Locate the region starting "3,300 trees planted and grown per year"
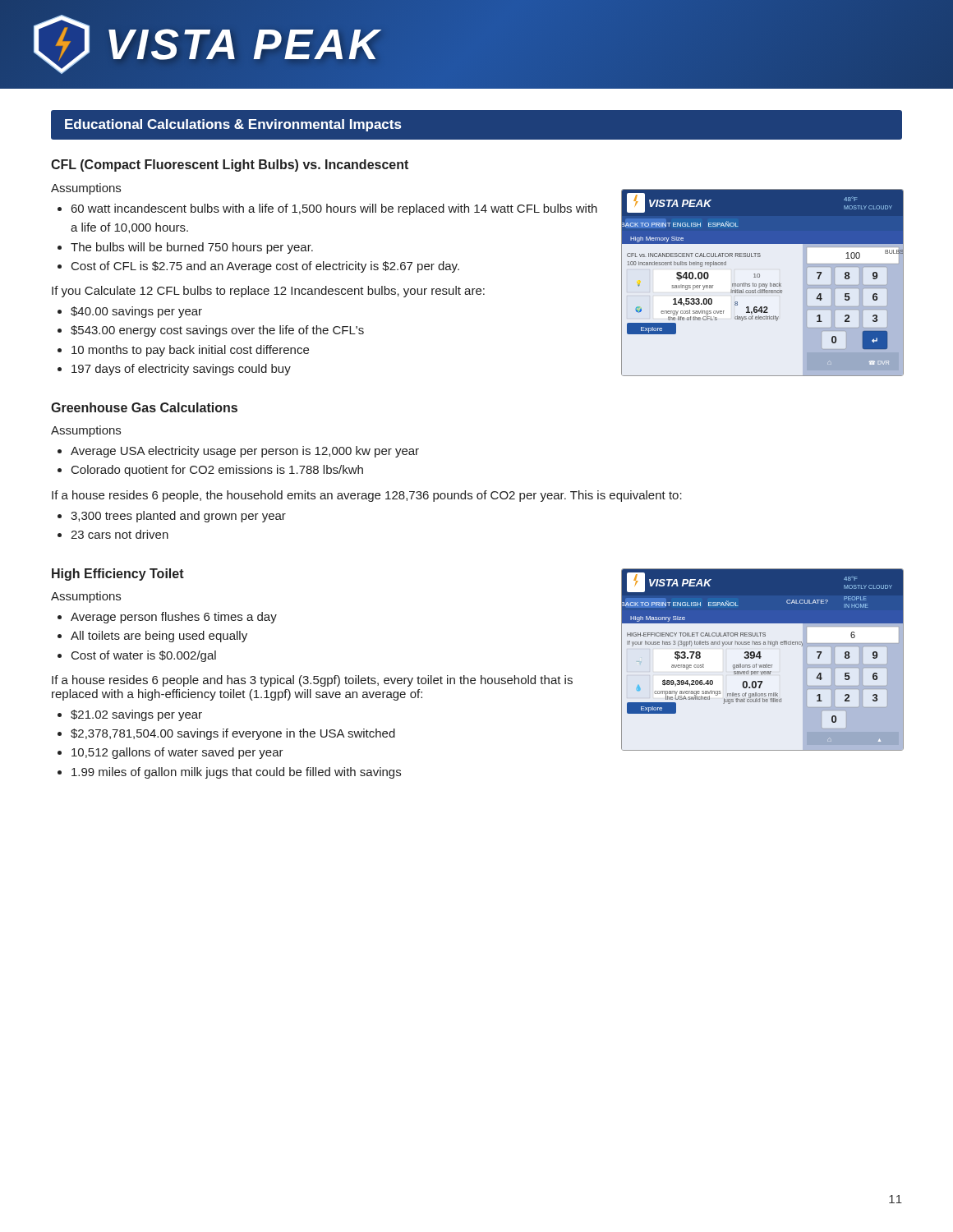This screenshot has height=1232, width=953. click(x=178, y=515)
